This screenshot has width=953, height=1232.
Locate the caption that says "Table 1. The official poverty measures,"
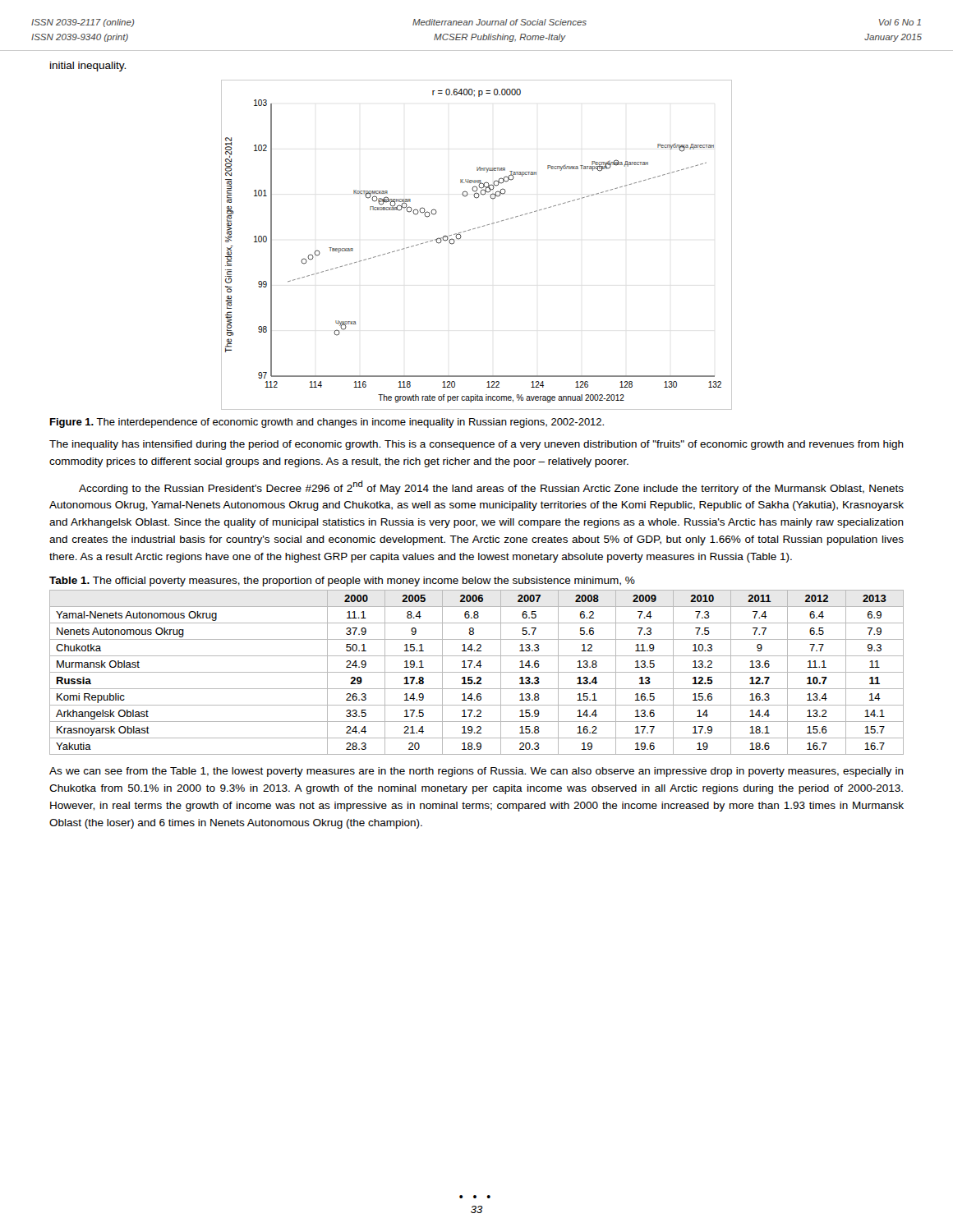(342, 580)
